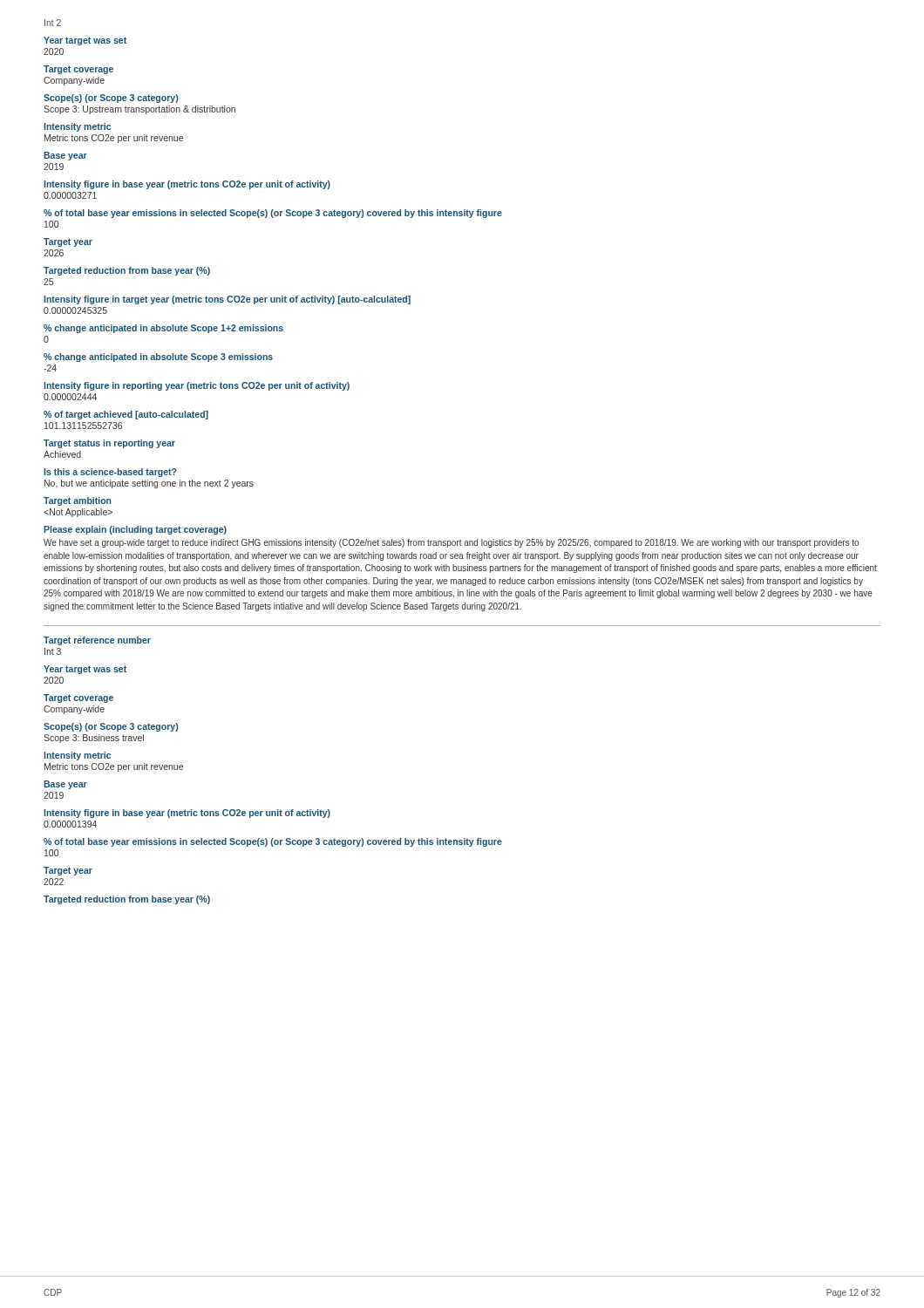
Task: Find the section header with the text "Target ambition"
Action: tap(78, 501)
